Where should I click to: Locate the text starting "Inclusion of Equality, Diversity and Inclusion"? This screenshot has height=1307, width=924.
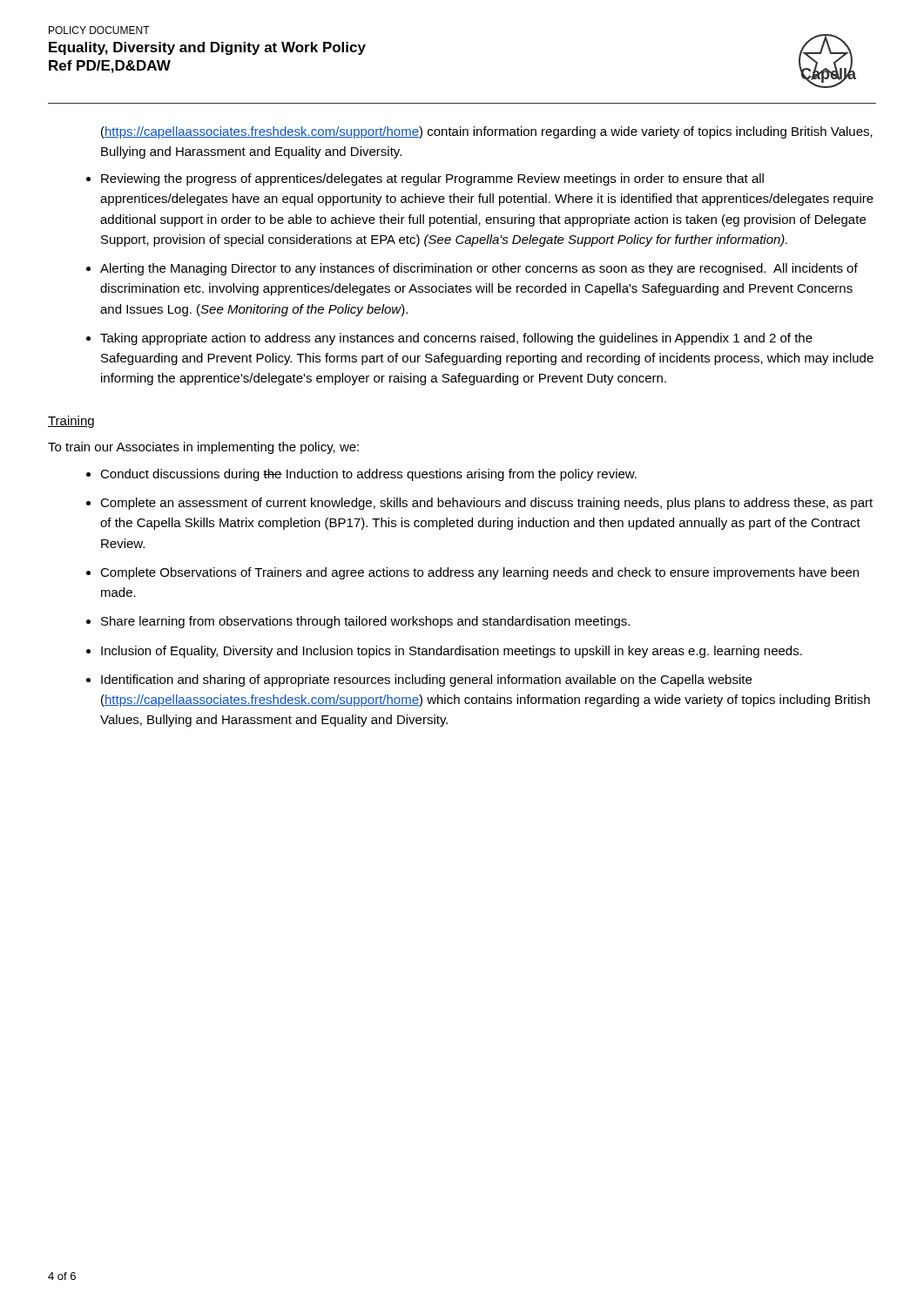(x=451, y=650)
